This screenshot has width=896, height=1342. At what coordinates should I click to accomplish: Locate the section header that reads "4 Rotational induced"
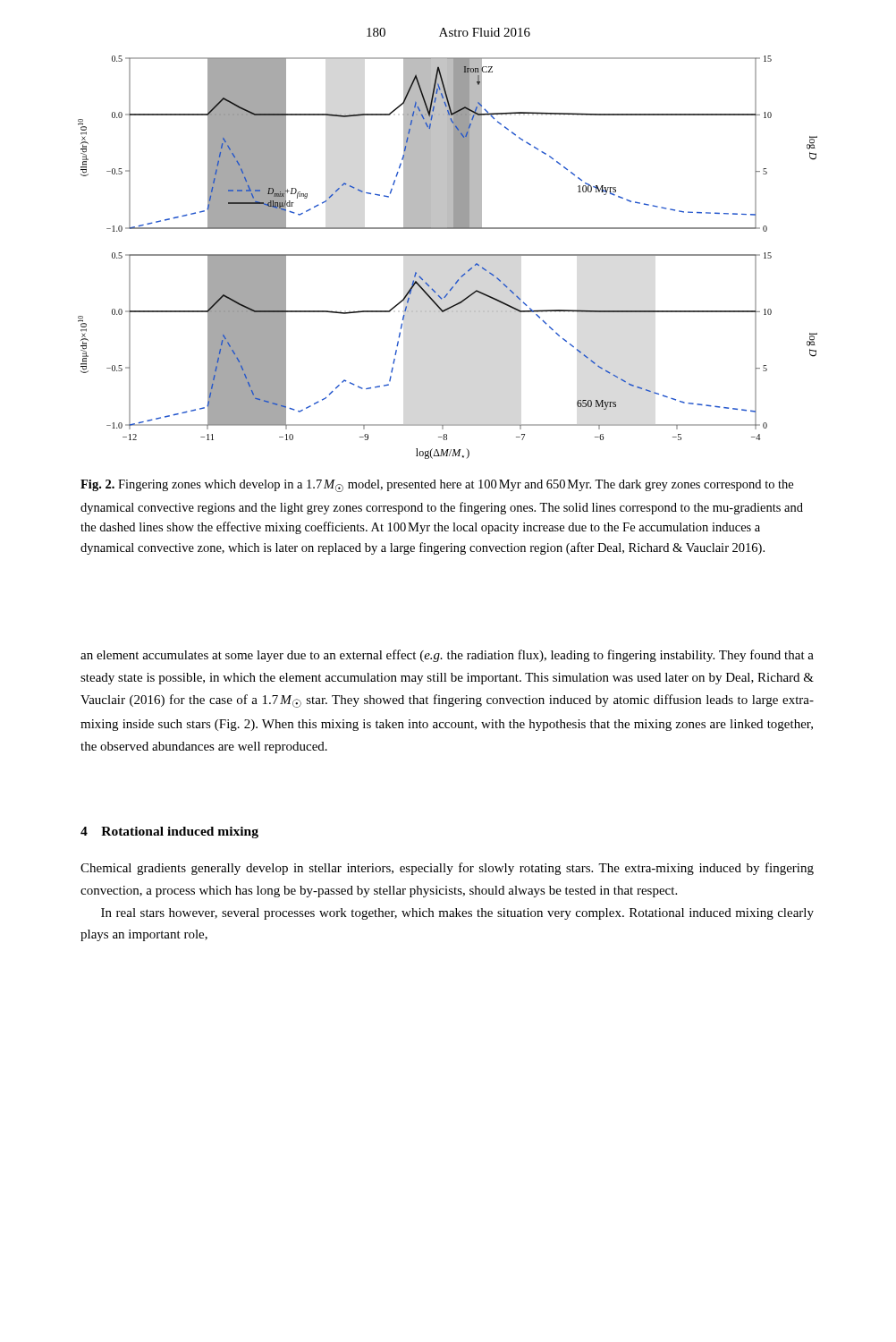pyautogui.click(x=169, y=831)
